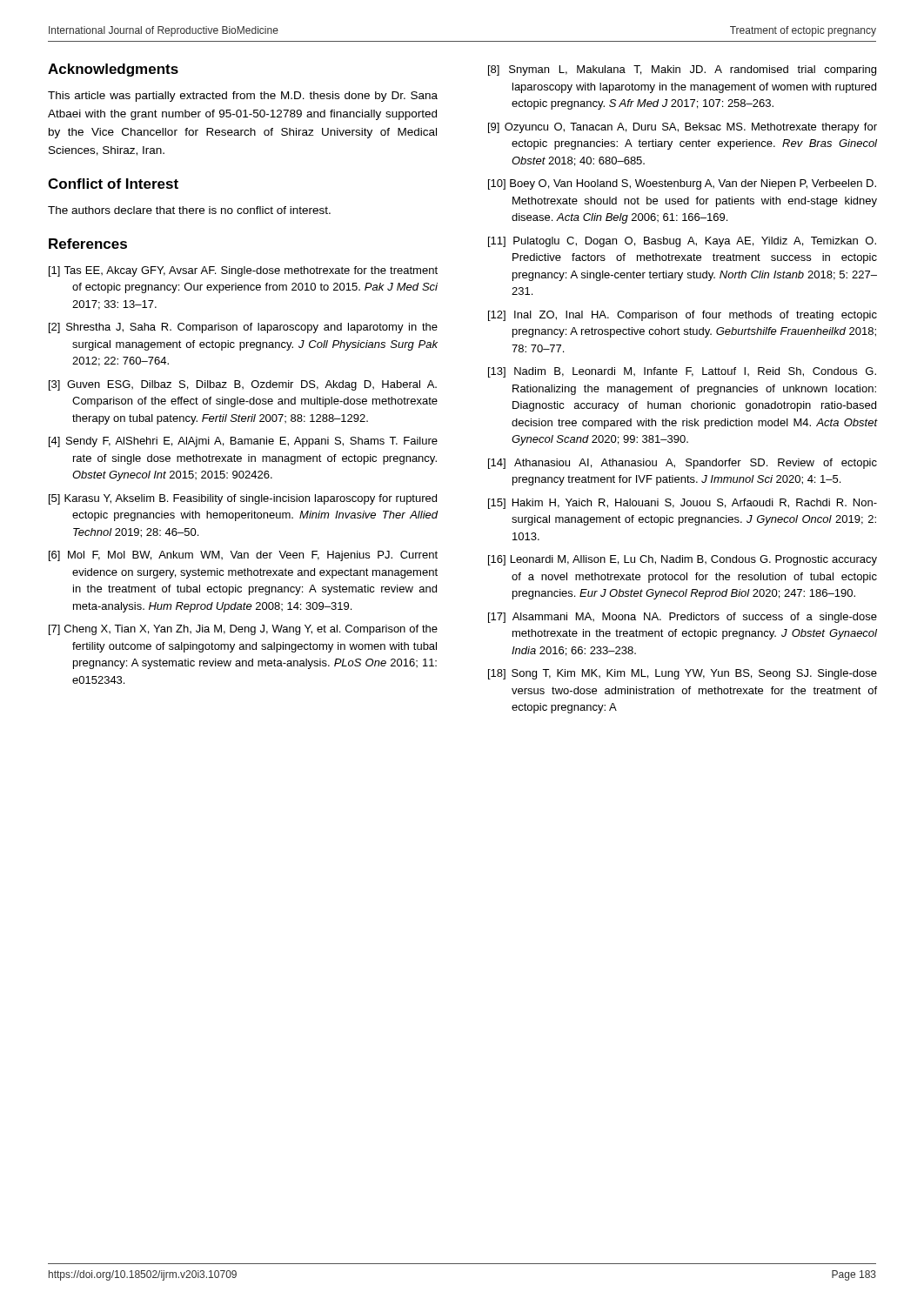Locate the text block containing "The authors declare that there is"
924x1305 pixels.
pos(190,210)
